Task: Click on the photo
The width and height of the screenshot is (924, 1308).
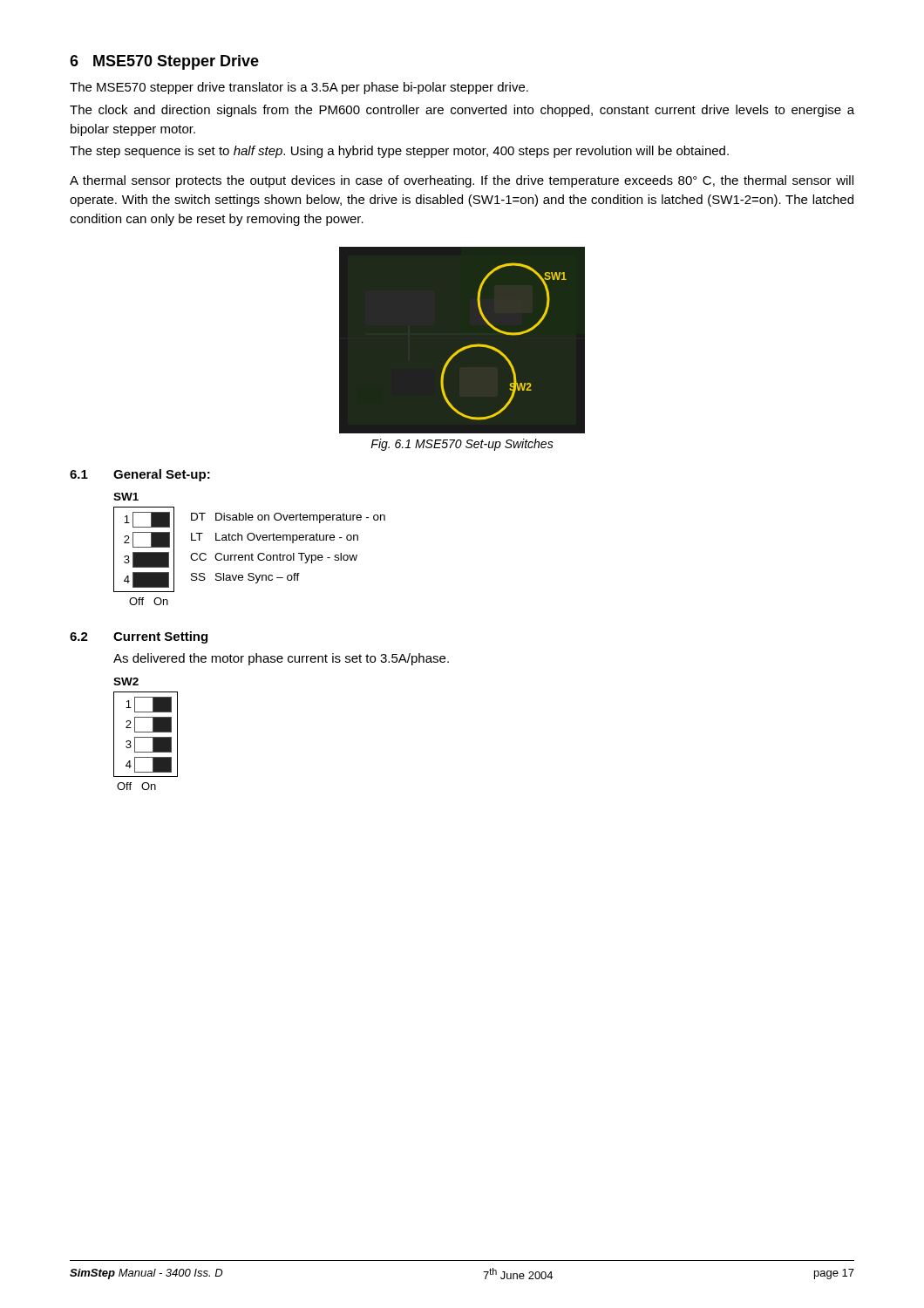Action: [462, 340]
